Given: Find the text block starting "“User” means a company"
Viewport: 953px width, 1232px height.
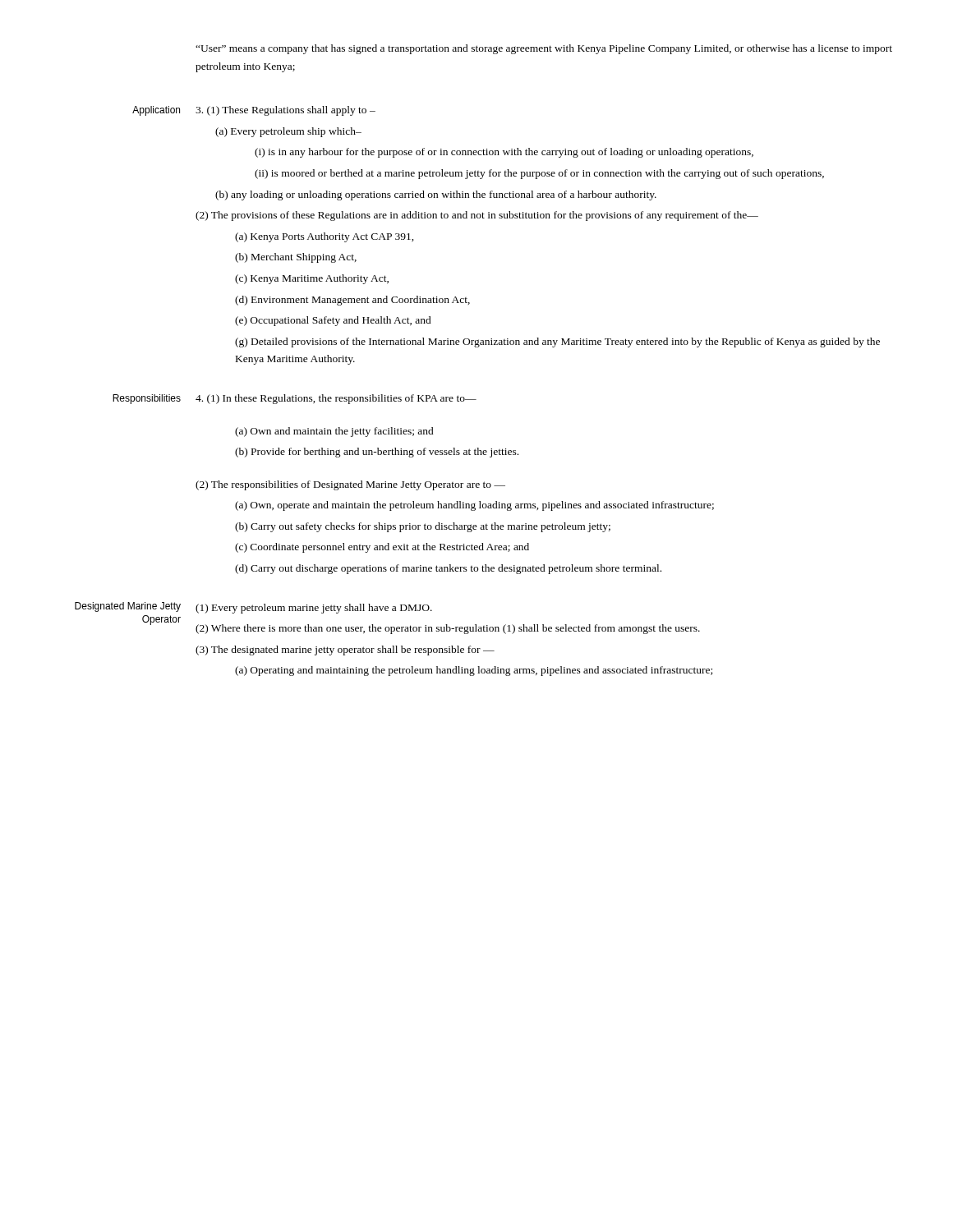Looking at the screenshot, I should point(550,57).
